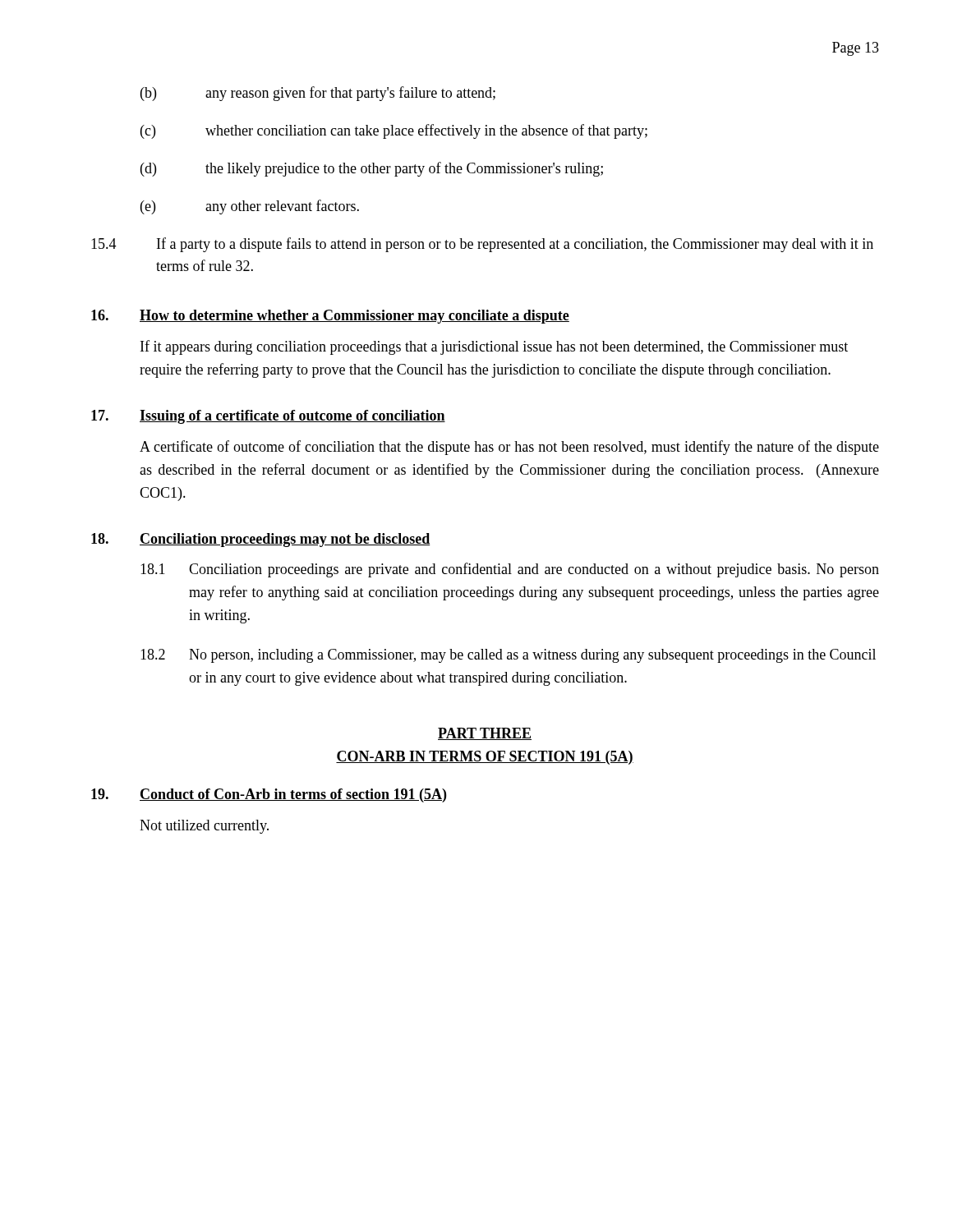Point to the region starting "A certificate of"
This screenshot has width=953, height=1232.
pyautogui.click(x=509, y=470)
